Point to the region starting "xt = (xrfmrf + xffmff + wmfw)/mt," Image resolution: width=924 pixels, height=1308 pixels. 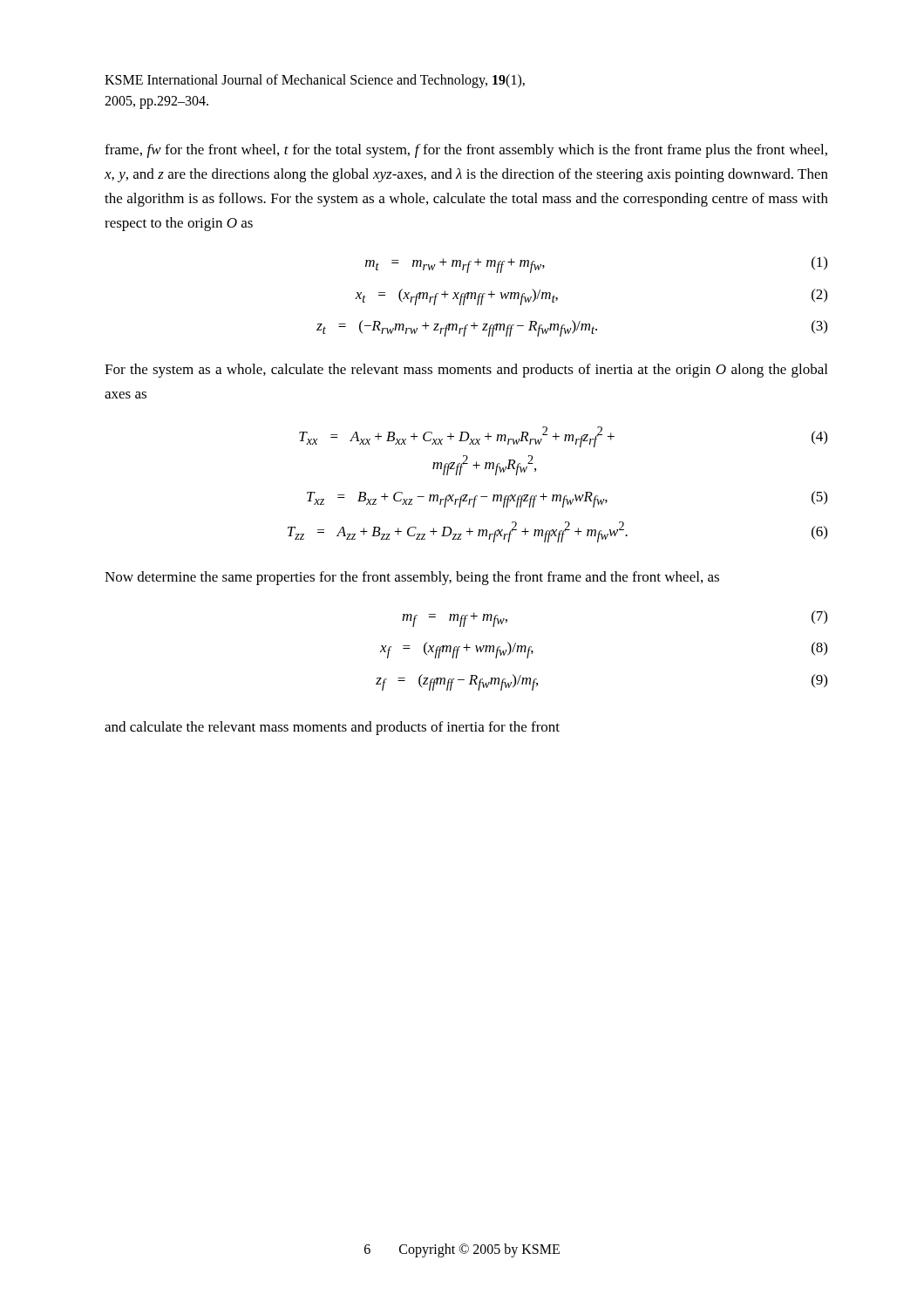[466, 296]
